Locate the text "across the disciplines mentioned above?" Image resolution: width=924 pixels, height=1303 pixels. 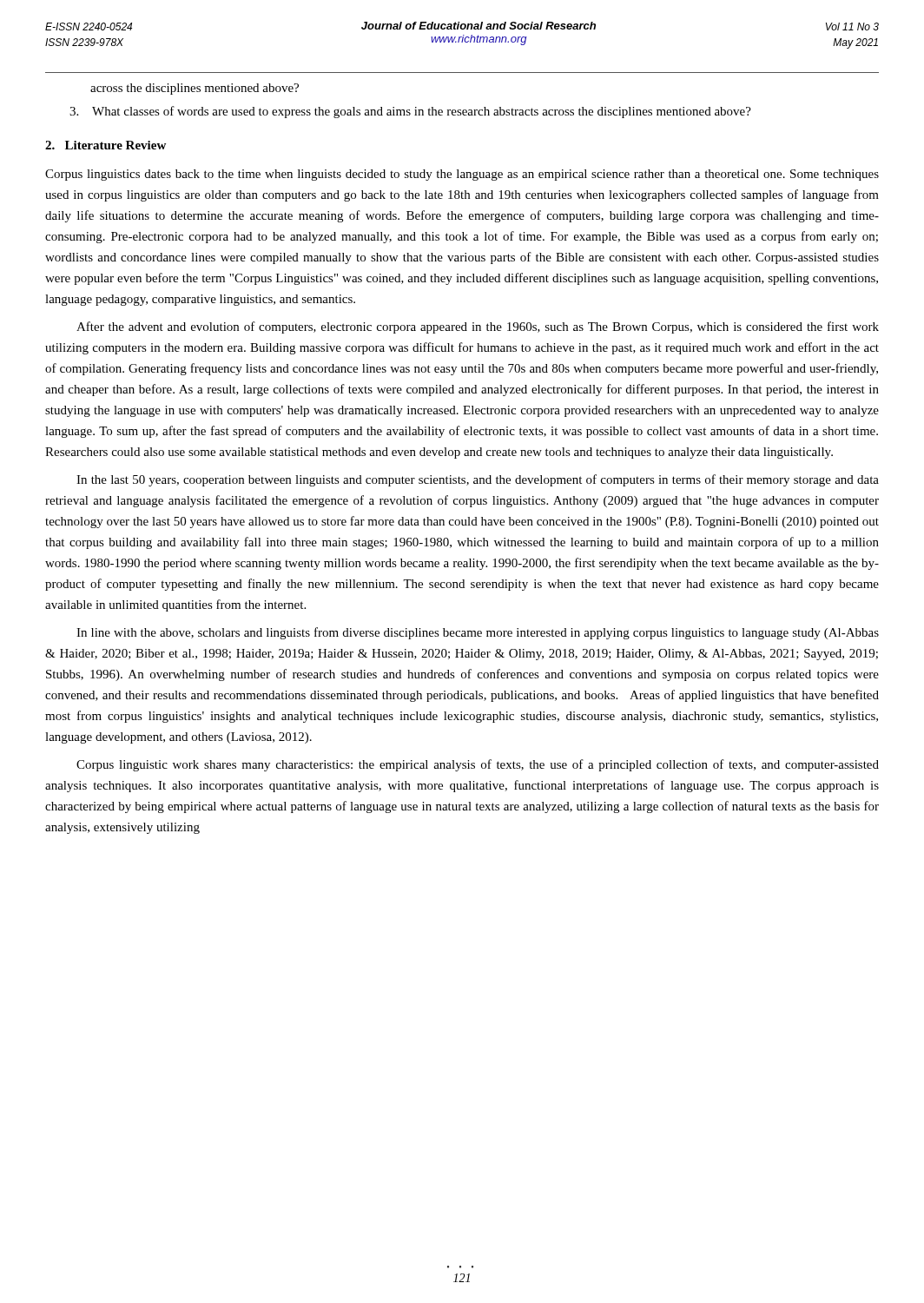(195, 88)
